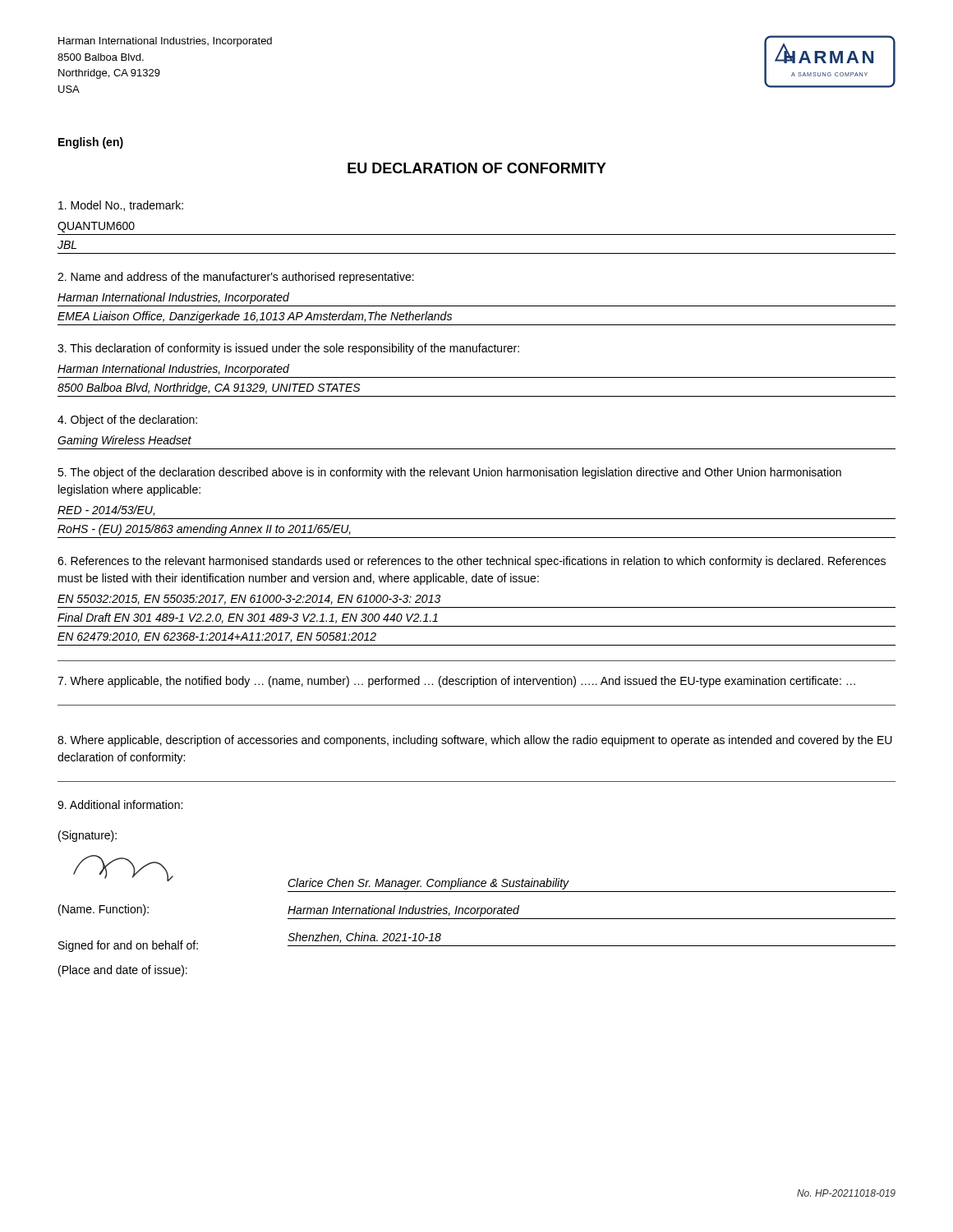The height and width of the screenshot is (1232, 953).
Task: Click where it says "Signed for and on behalf of:"
Action: pyautogui.click(x=148, y=945)
